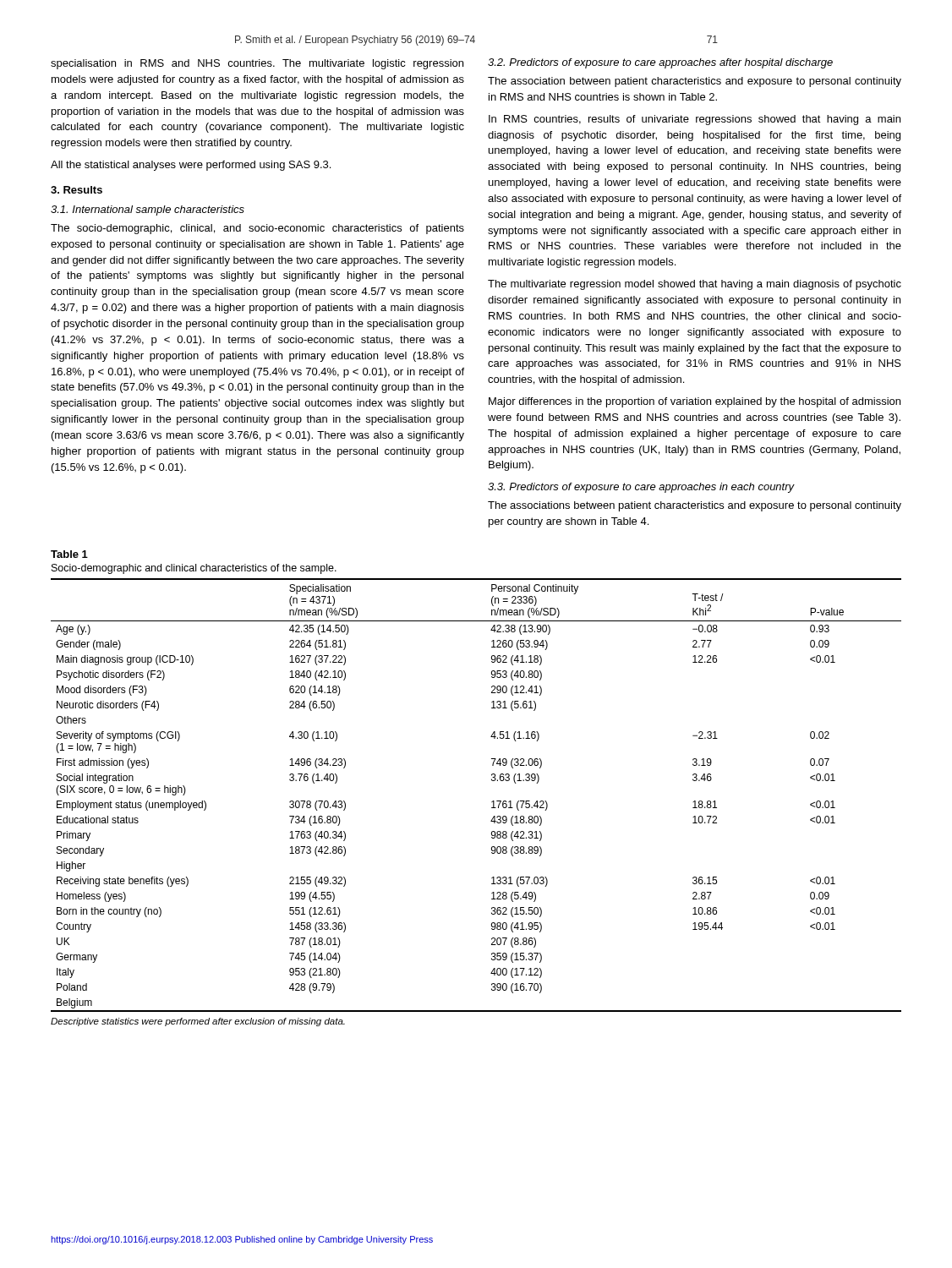Click on the table containing "4.51 (1.16)"
Viewport: 952px width, 1268px height.
pos(476,795)
